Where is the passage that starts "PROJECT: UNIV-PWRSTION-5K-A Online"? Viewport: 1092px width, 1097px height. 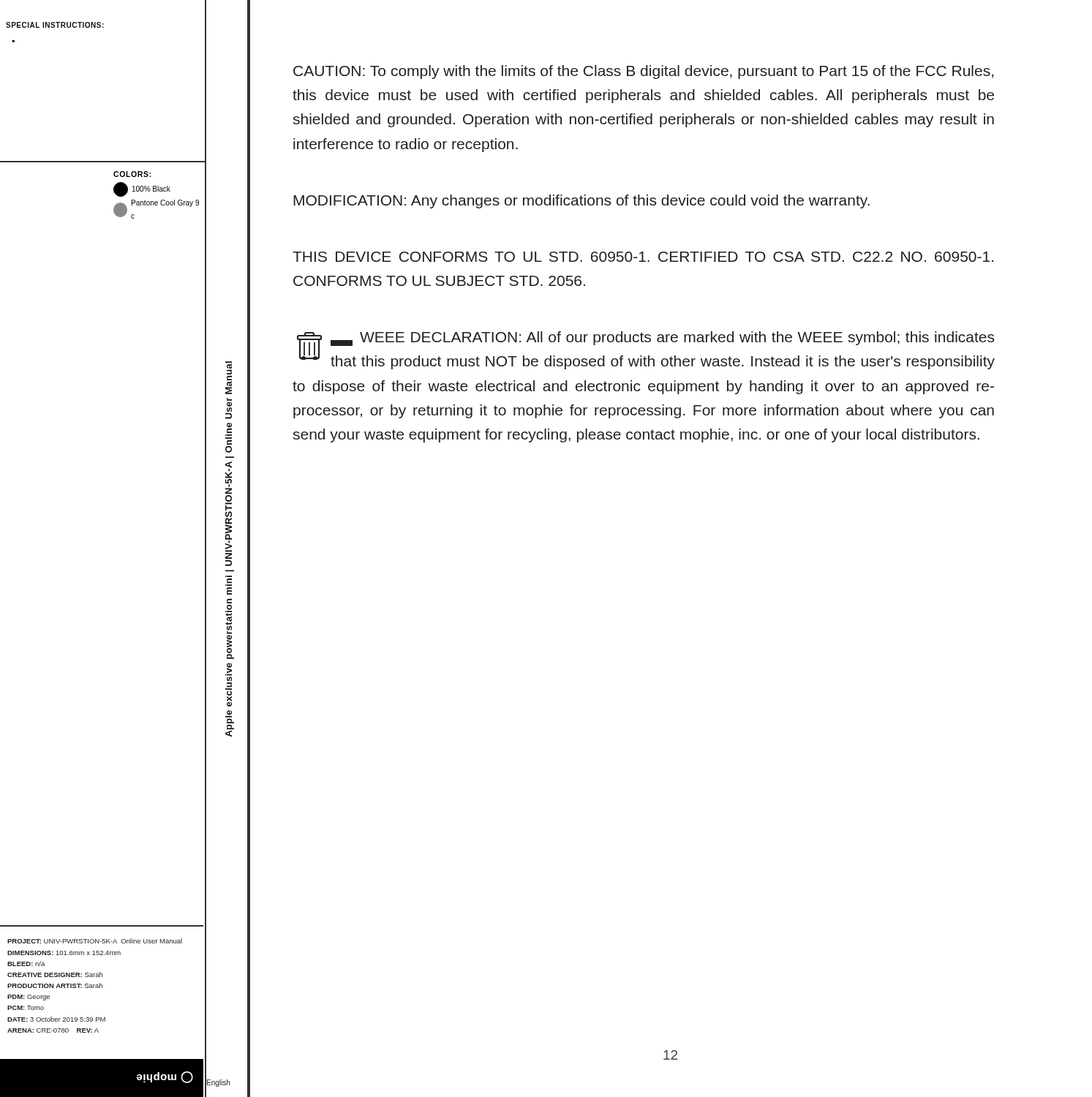[95, 985]
